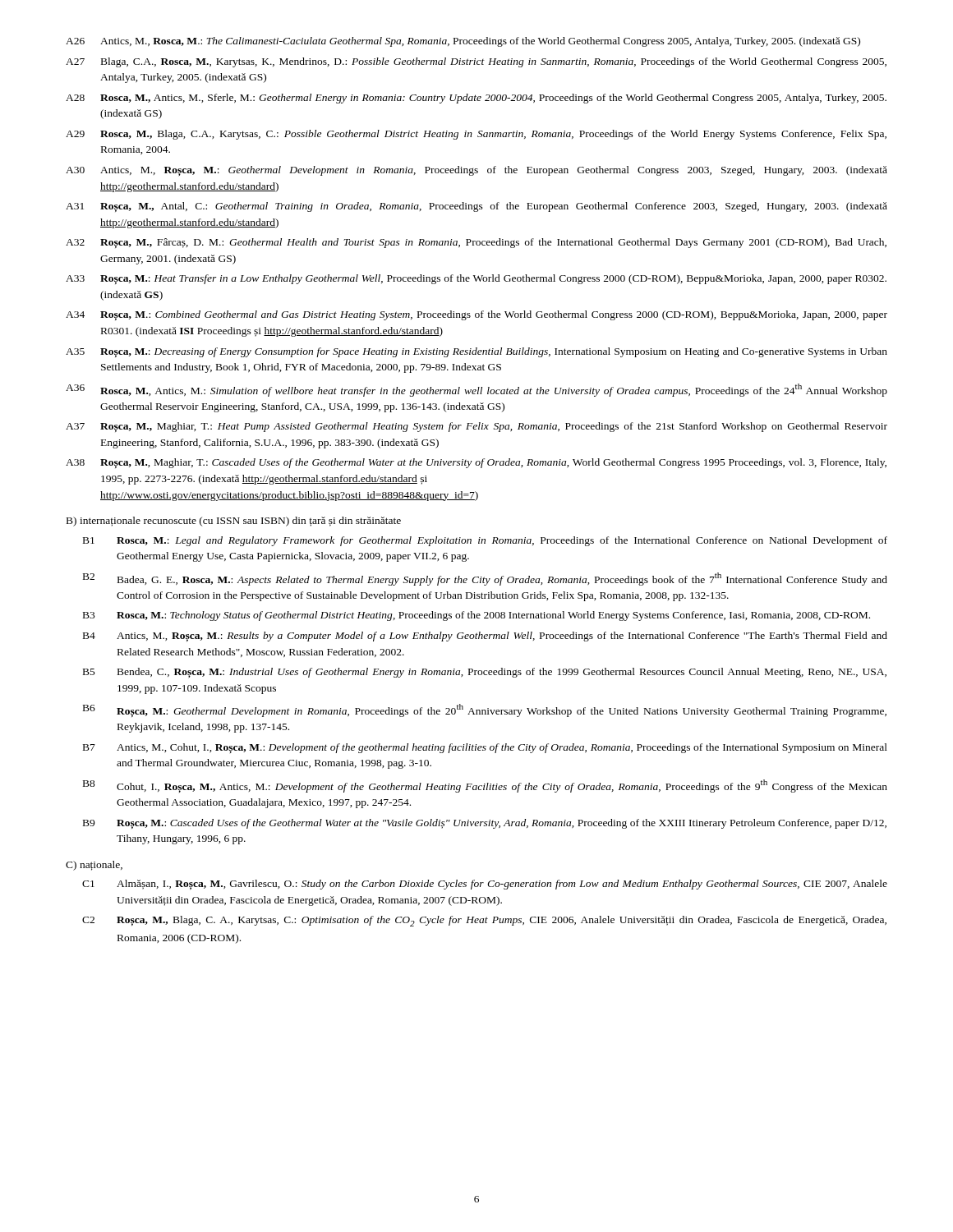Viewport: 953px width, 1232px height.
Task: Select the region starting "B) internaționale recunoscute (cu ISSN"
Action: 233,520
